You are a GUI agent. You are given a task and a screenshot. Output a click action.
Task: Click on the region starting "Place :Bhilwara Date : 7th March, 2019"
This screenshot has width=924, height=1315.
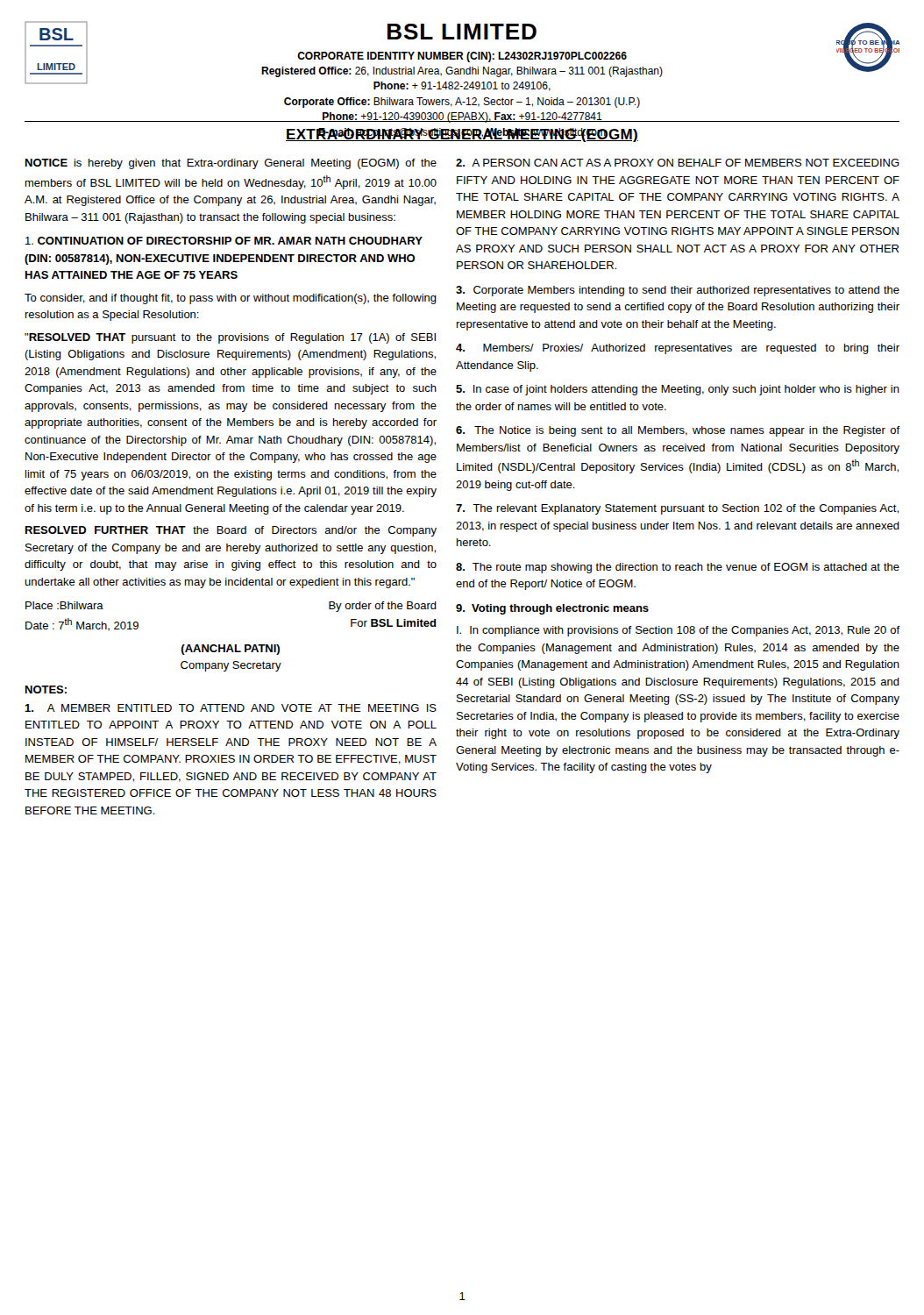pos(231,636)
